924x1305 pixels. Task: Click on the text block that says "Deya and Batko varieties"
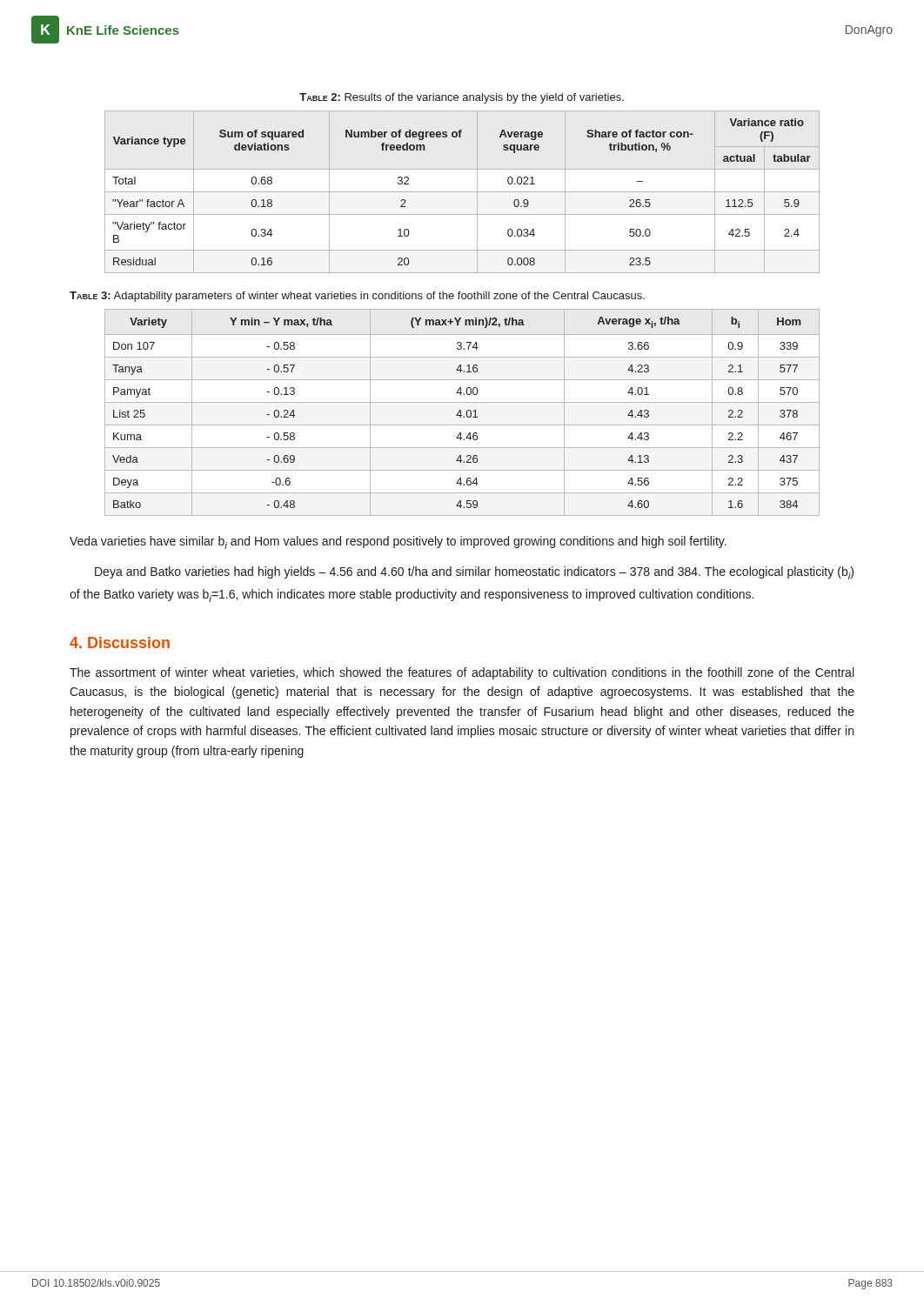(x=462, y=584)
